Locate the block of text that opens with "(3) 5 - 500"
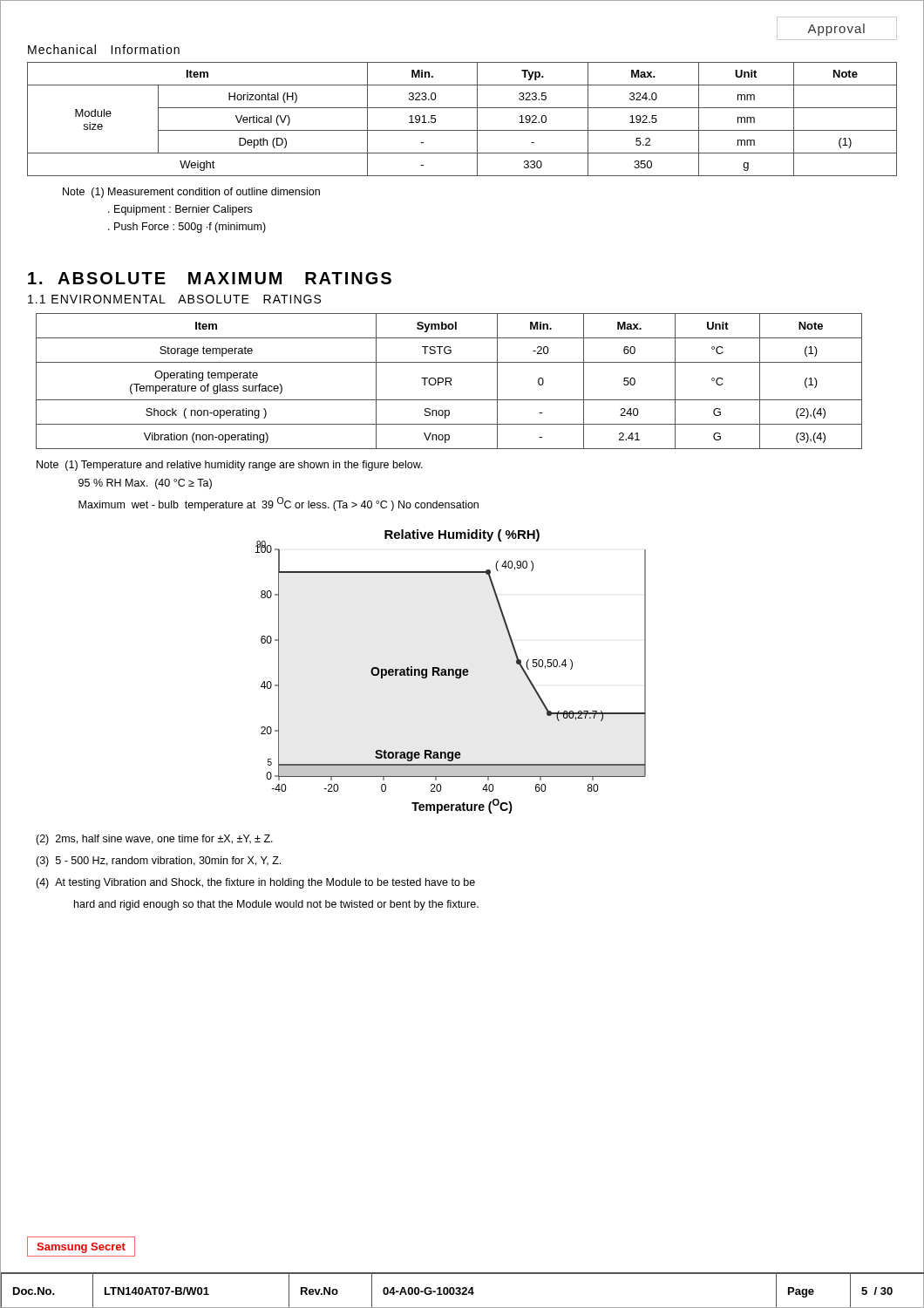The width and height of the screenshot is (924, 1308). click(x=159, y=861)
